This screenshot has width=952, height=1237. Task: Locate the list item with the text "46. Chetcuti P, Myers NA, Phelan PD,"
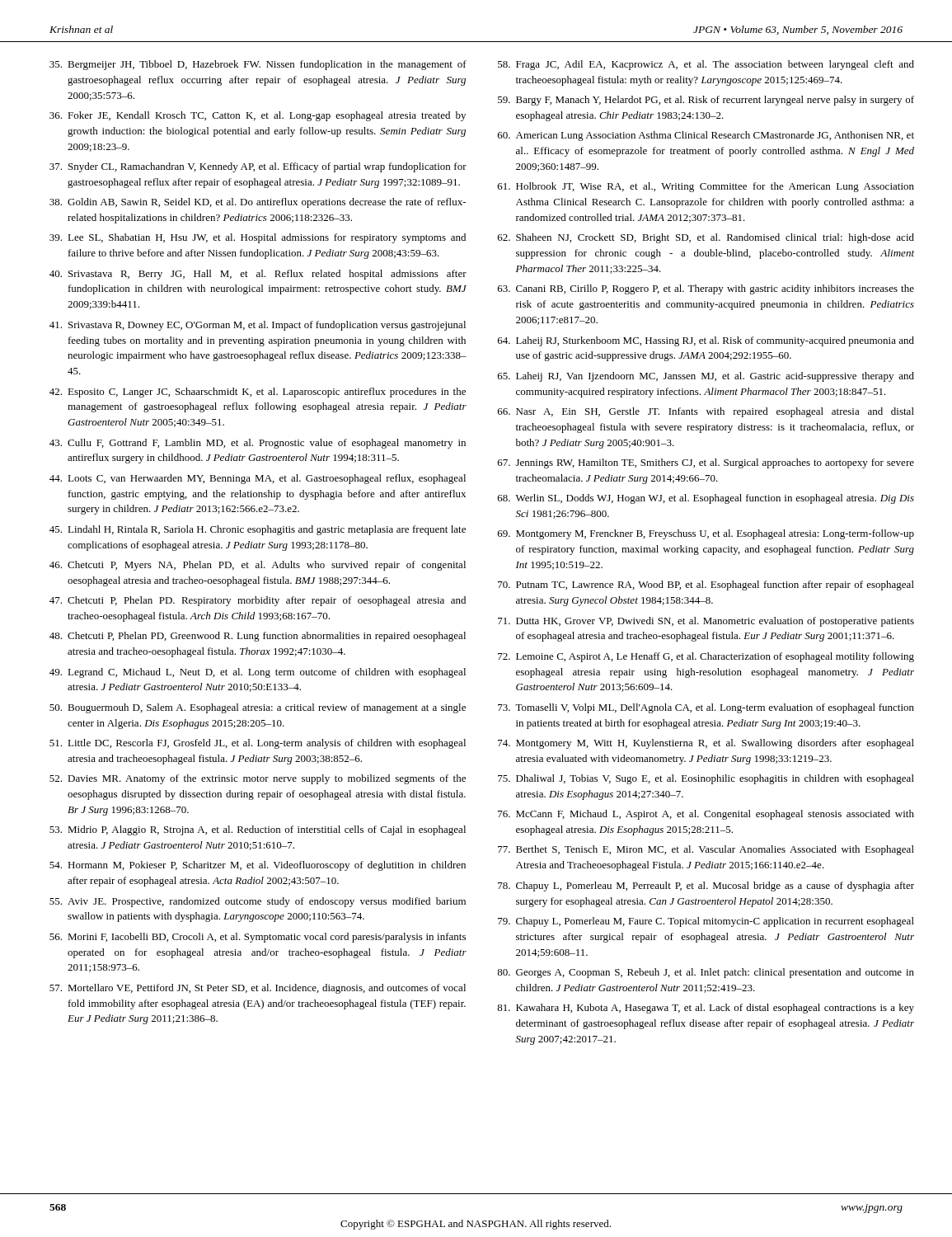252,573
